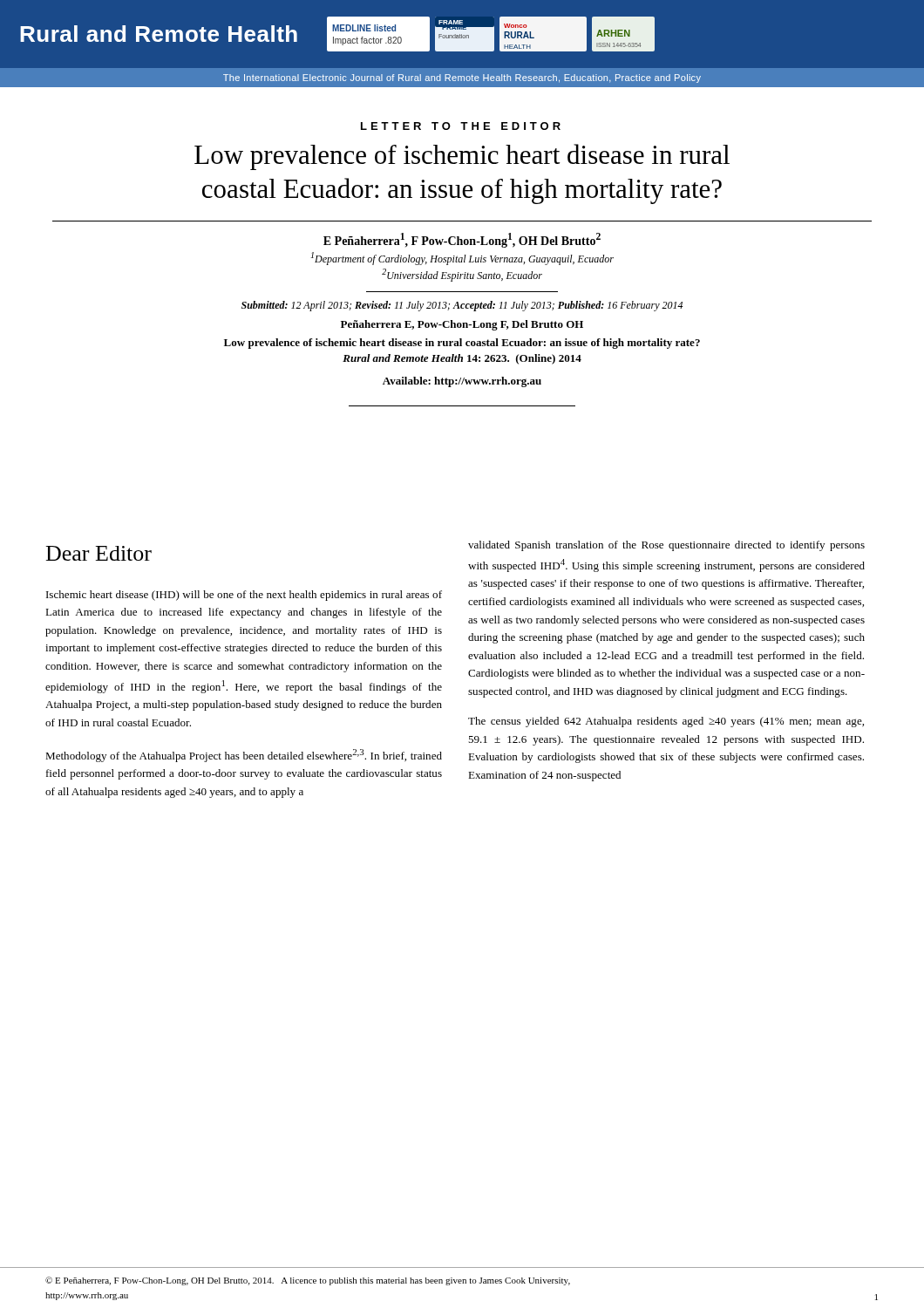Point to the element starting "Available: http://www.rrh.org.au"
The height and width of the screenshot is (1308, 924).
click(462, 380)
